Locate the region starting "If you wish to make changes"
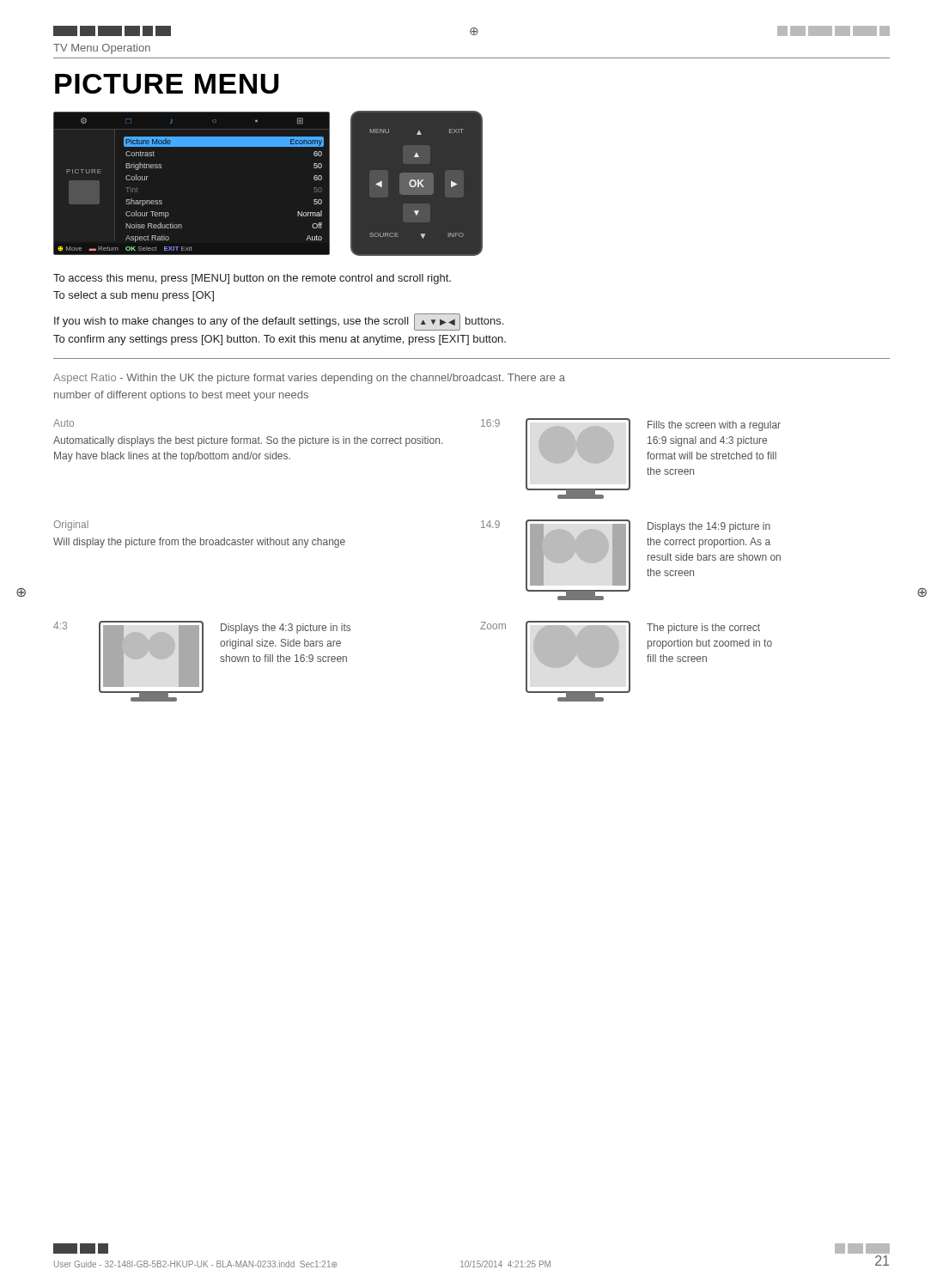The width and height of the screenshot is (943, 1288). pos(280,329)
